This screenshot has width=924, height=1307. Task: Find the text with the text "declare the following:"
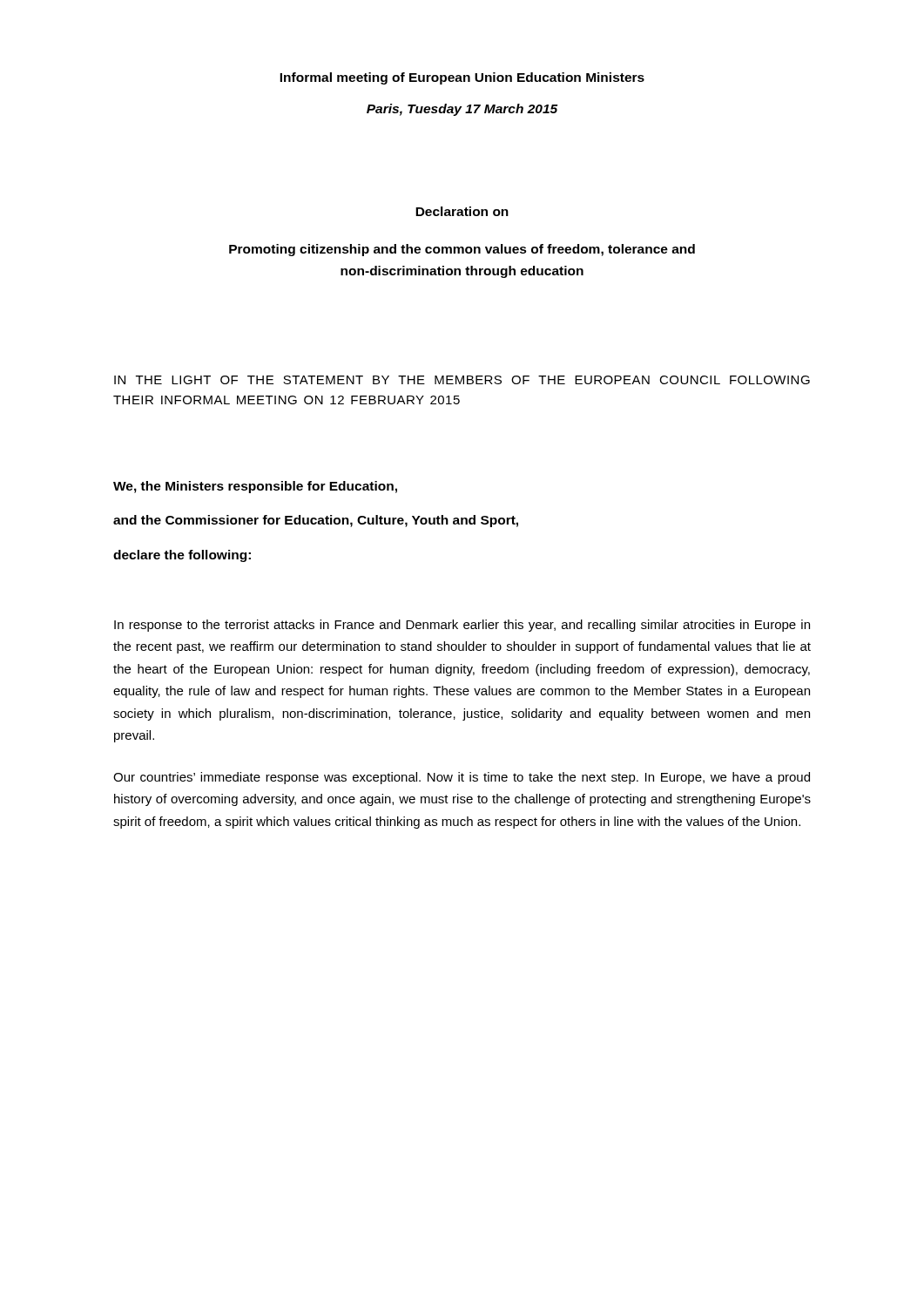(182, 556)
